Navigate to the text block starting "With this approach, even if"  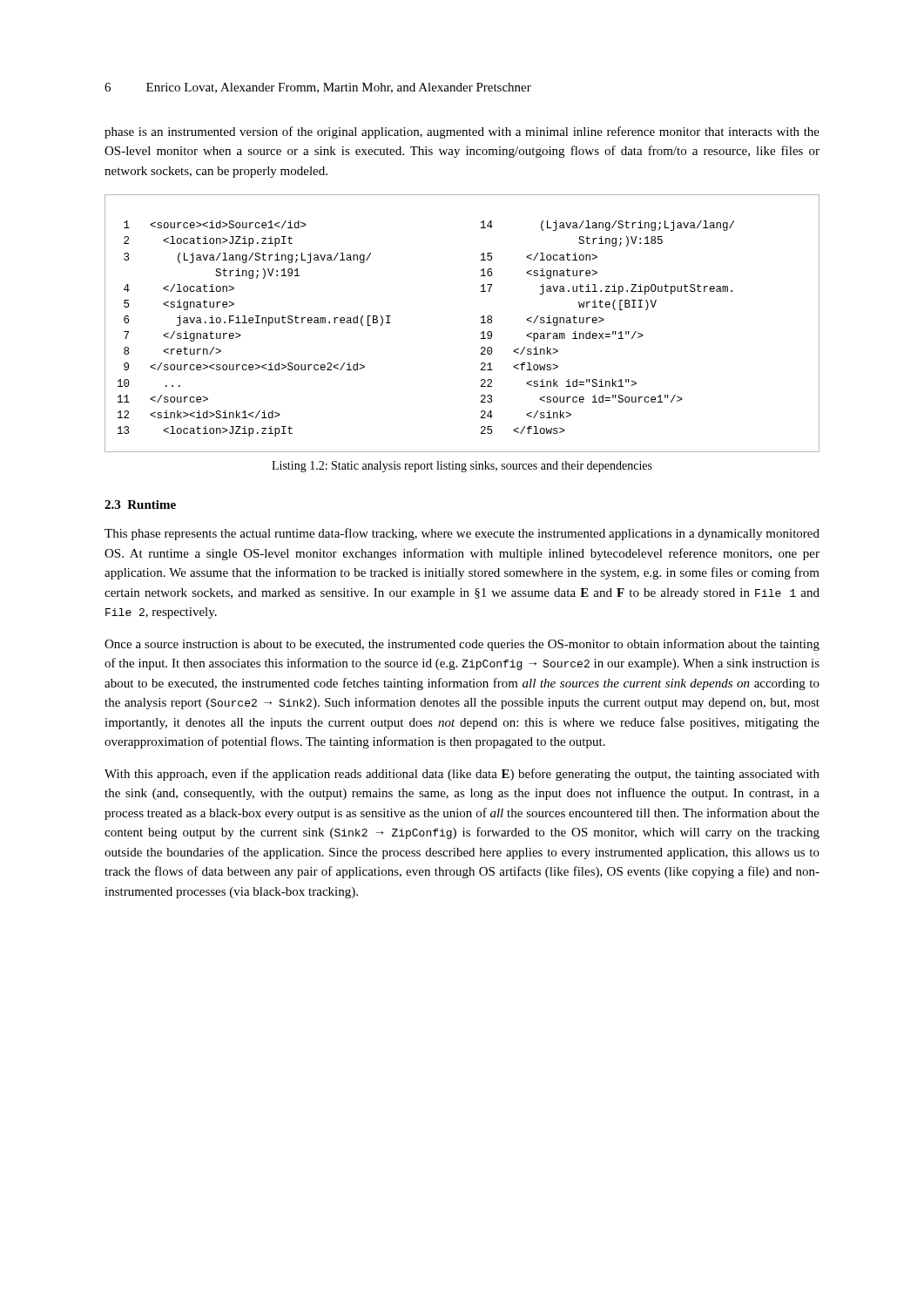click(x=462, y=832)
